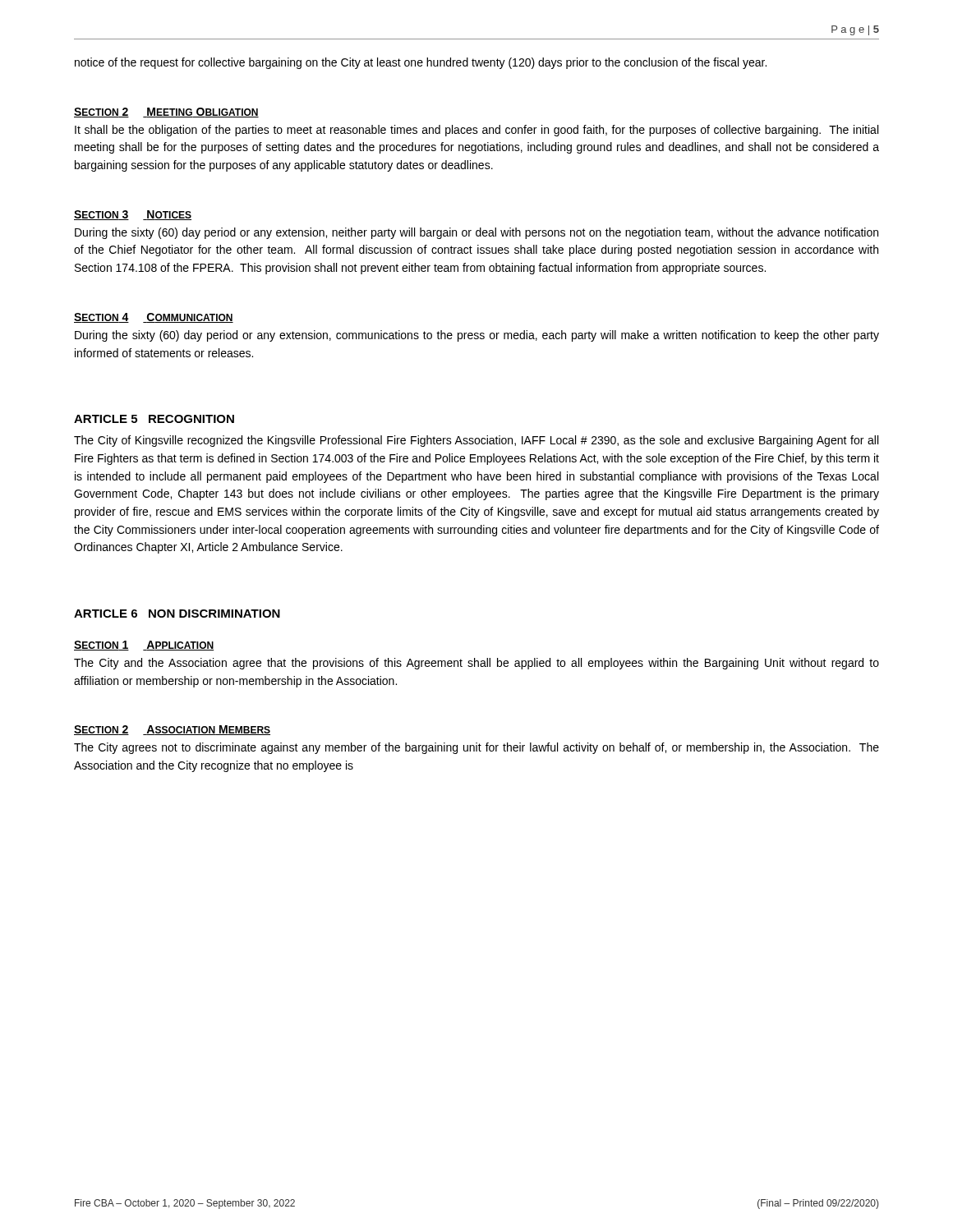Screen dimensions: 1232x953
Task: Locate the region starting "The City and the"
Action: click(476, 672)
